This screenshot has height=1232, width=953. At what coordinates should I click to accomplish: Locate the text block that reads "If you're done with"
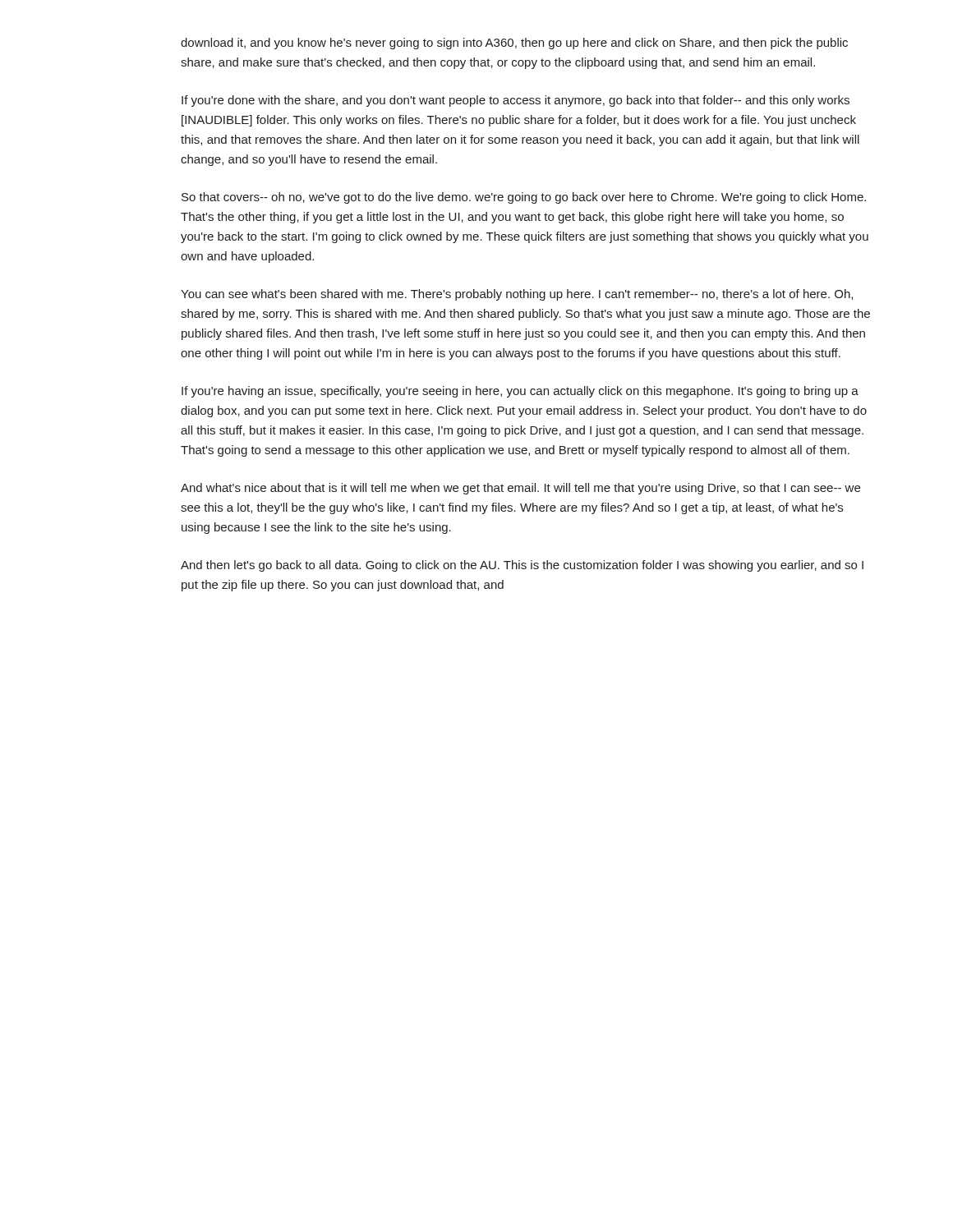pyautogui.click(x=520, y=129)
